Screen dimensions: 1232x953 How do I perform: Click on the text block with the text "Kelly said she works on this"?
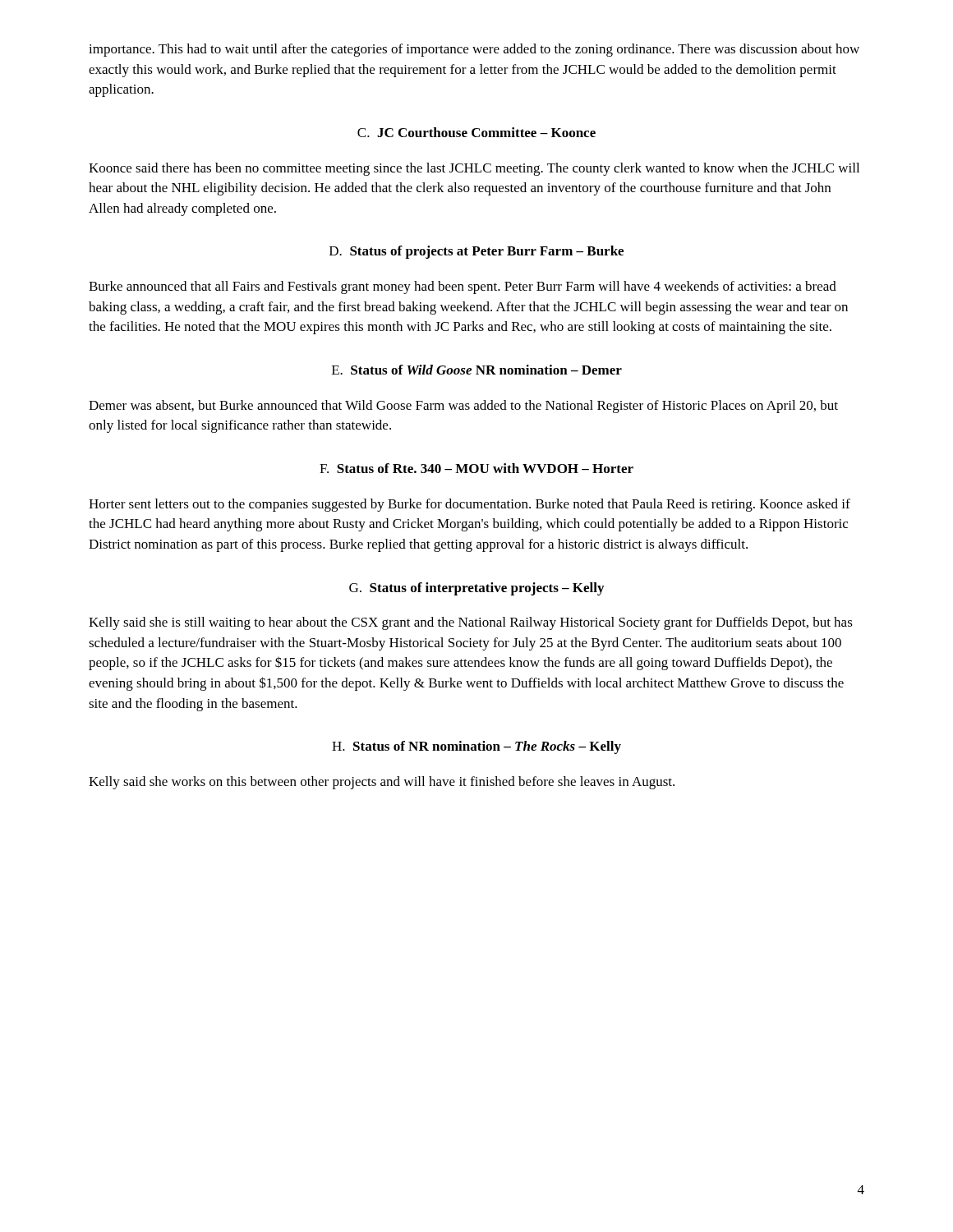click(x=476, y=782)
